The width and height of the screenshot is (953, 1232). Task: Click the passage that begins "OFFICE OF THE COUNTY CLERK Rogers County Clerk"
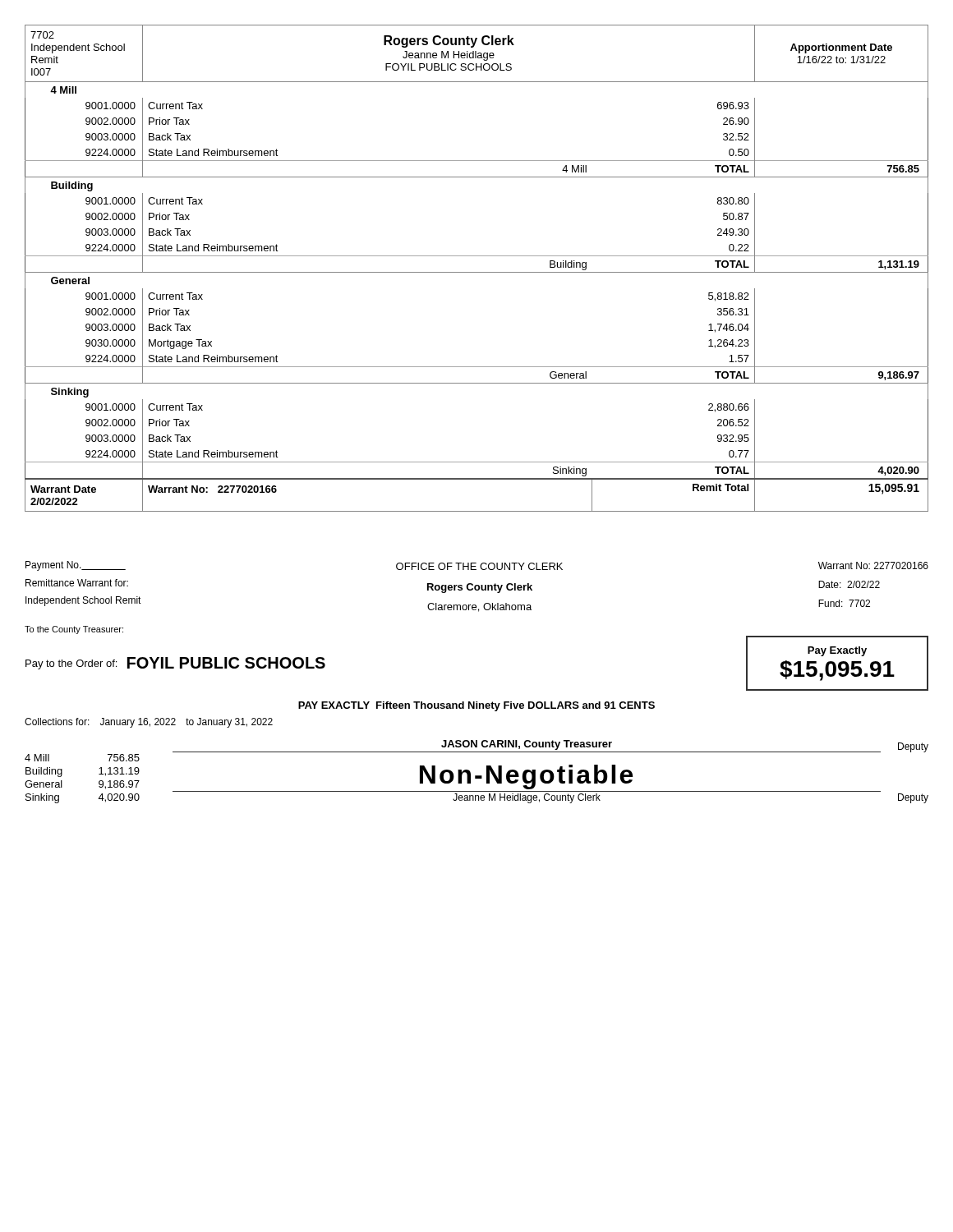coord(479,587)
